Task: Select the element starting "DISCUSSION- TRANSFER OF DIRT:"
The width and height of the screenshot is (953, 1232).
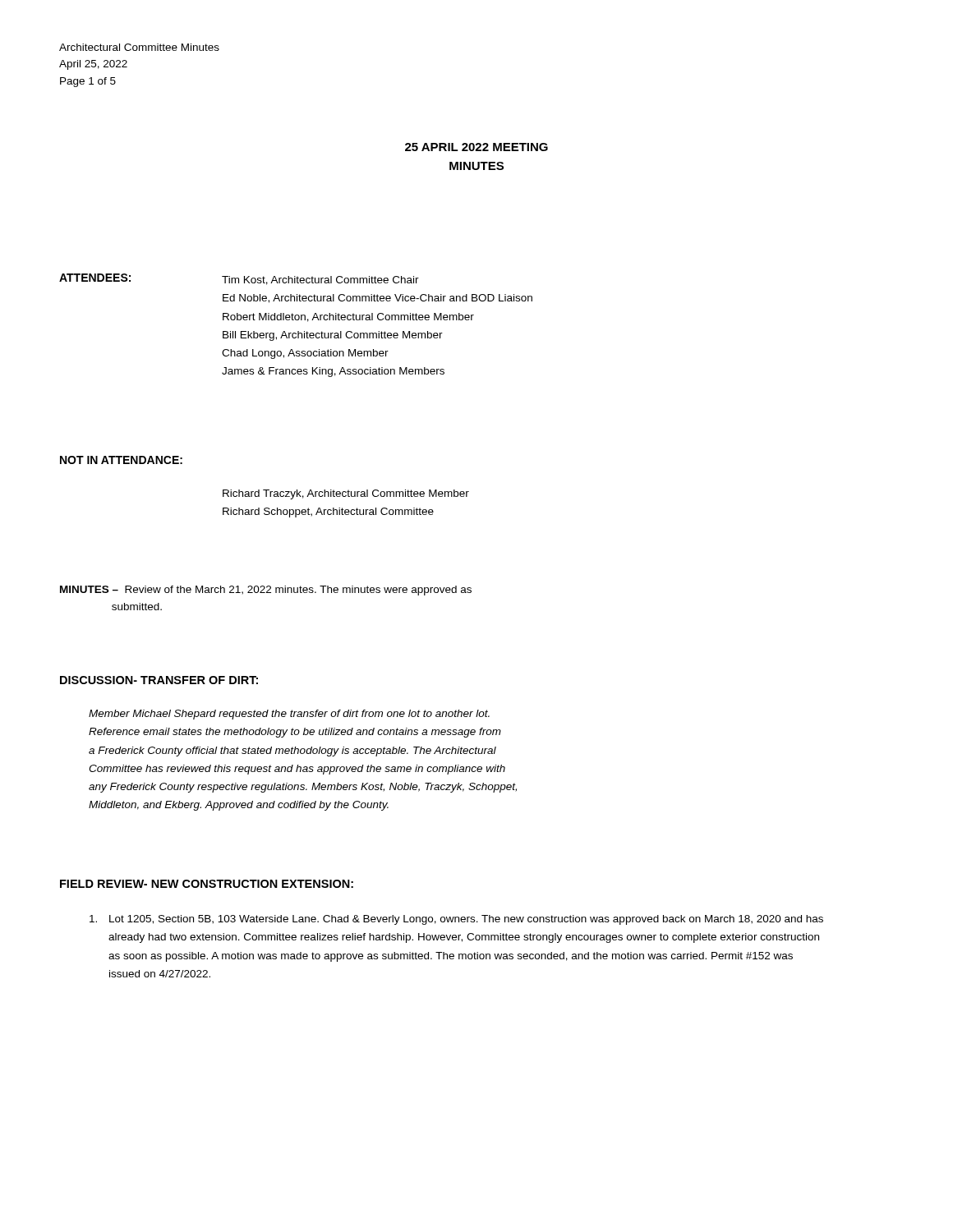Action: click(159, 680)
